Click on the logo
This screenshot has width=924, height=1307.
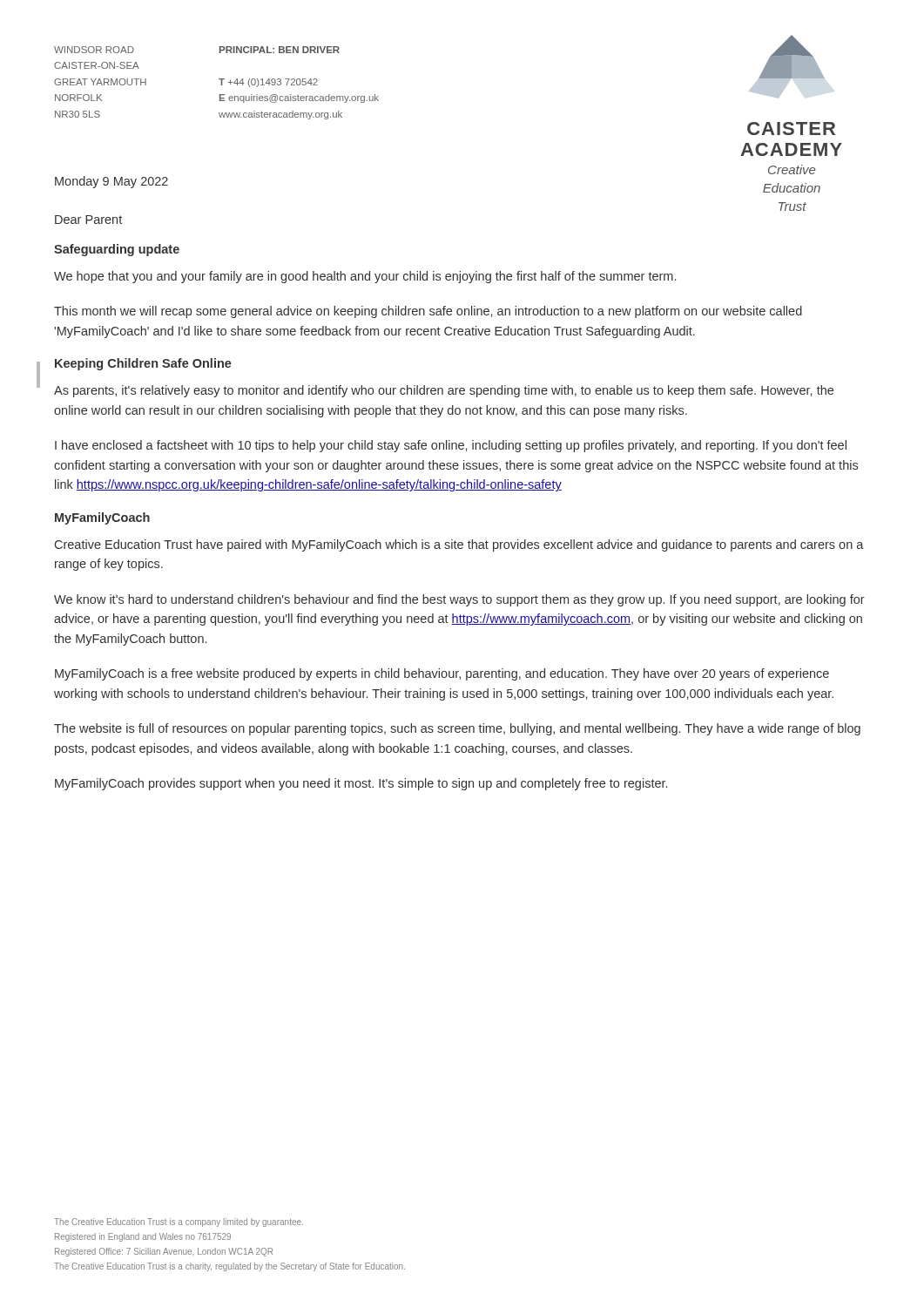click(792, 123)
